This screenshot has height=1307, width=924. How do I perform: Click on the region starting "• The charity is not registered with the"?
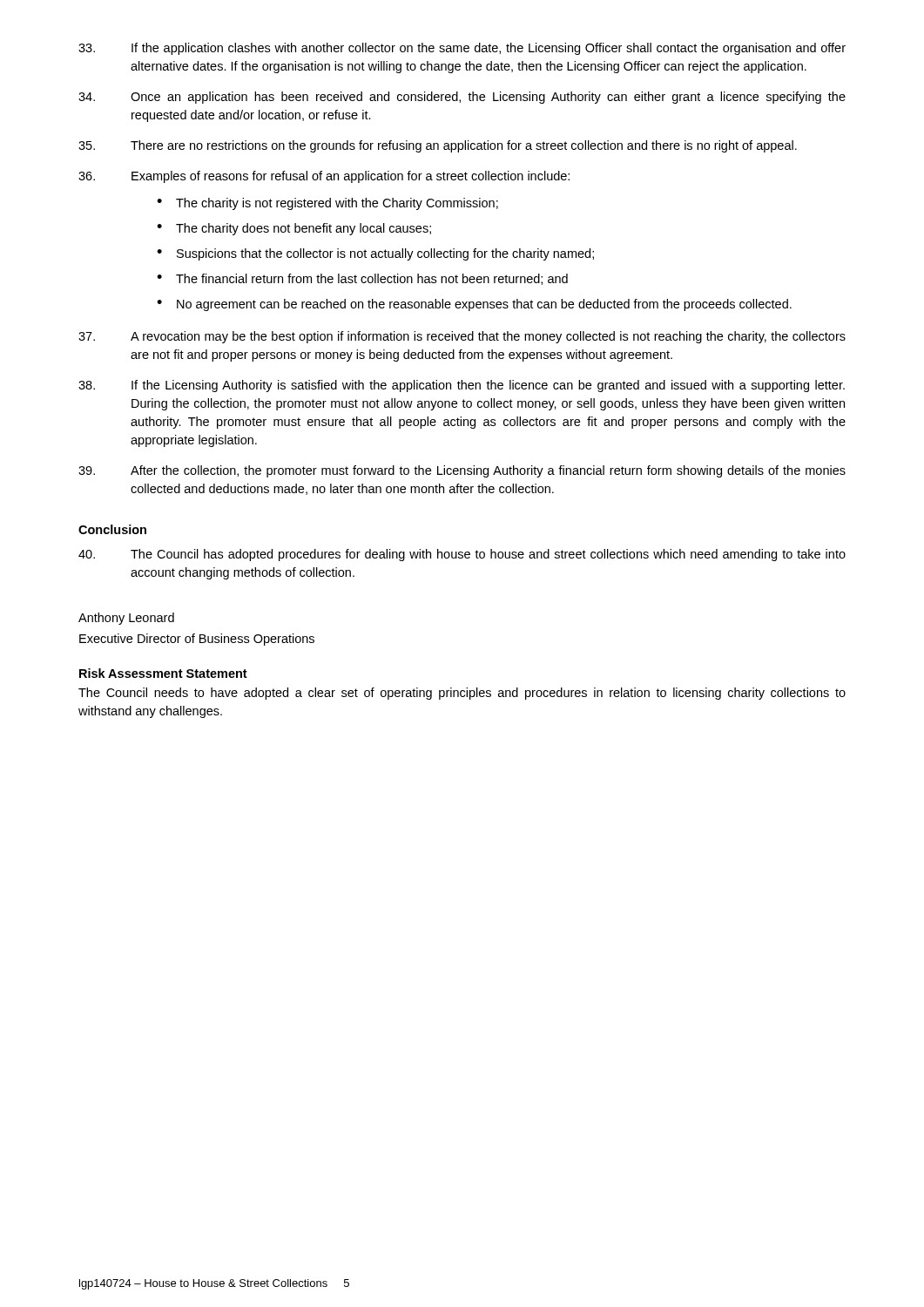point(501,203)
